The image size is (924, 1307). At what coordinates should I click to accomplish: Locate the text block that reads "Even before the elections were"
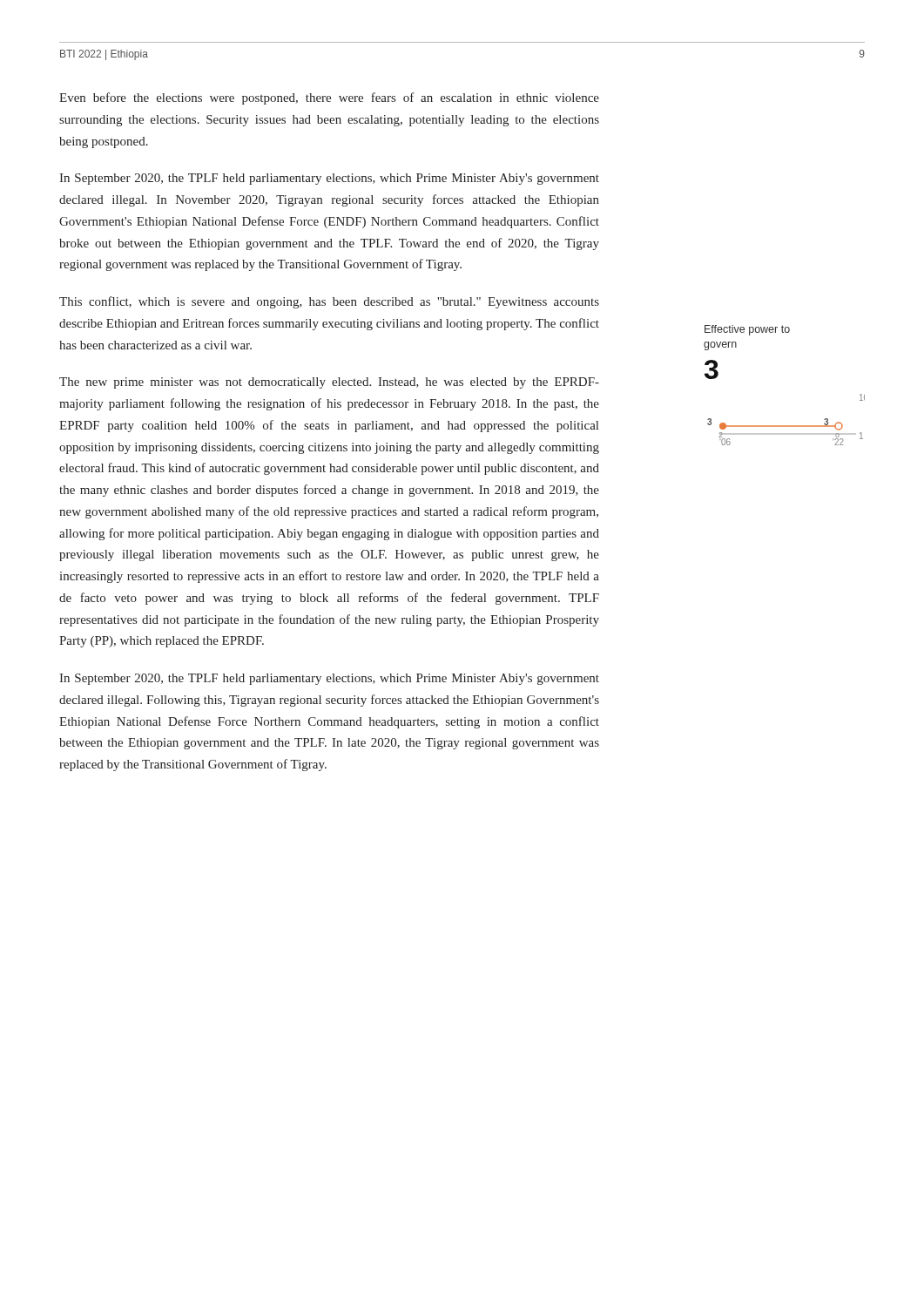pyautogui.click(x=329, y=120)
